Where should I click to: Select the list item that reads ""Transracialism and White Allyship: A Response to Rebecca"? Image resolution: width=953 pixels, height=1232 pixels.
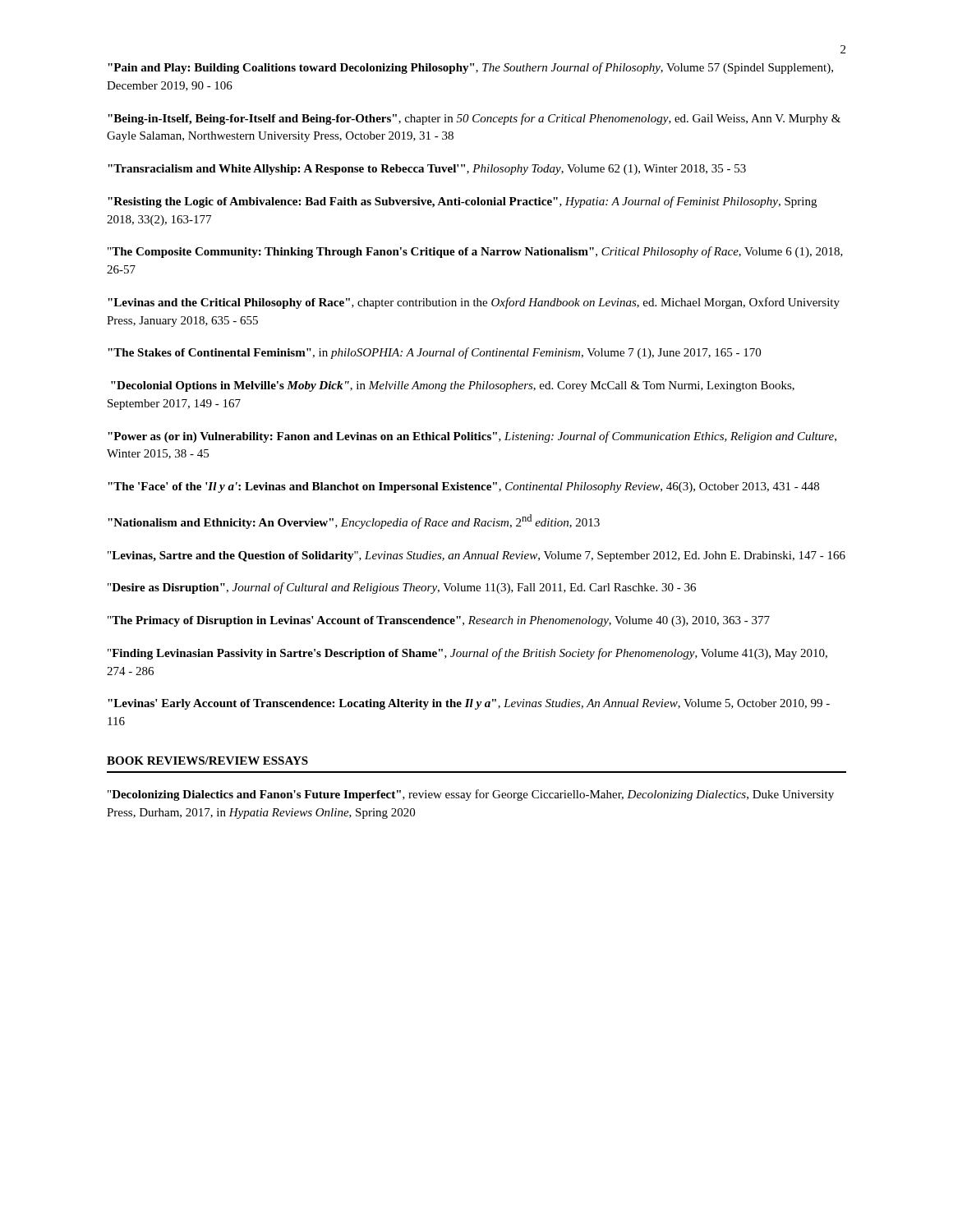pos(427,168)
